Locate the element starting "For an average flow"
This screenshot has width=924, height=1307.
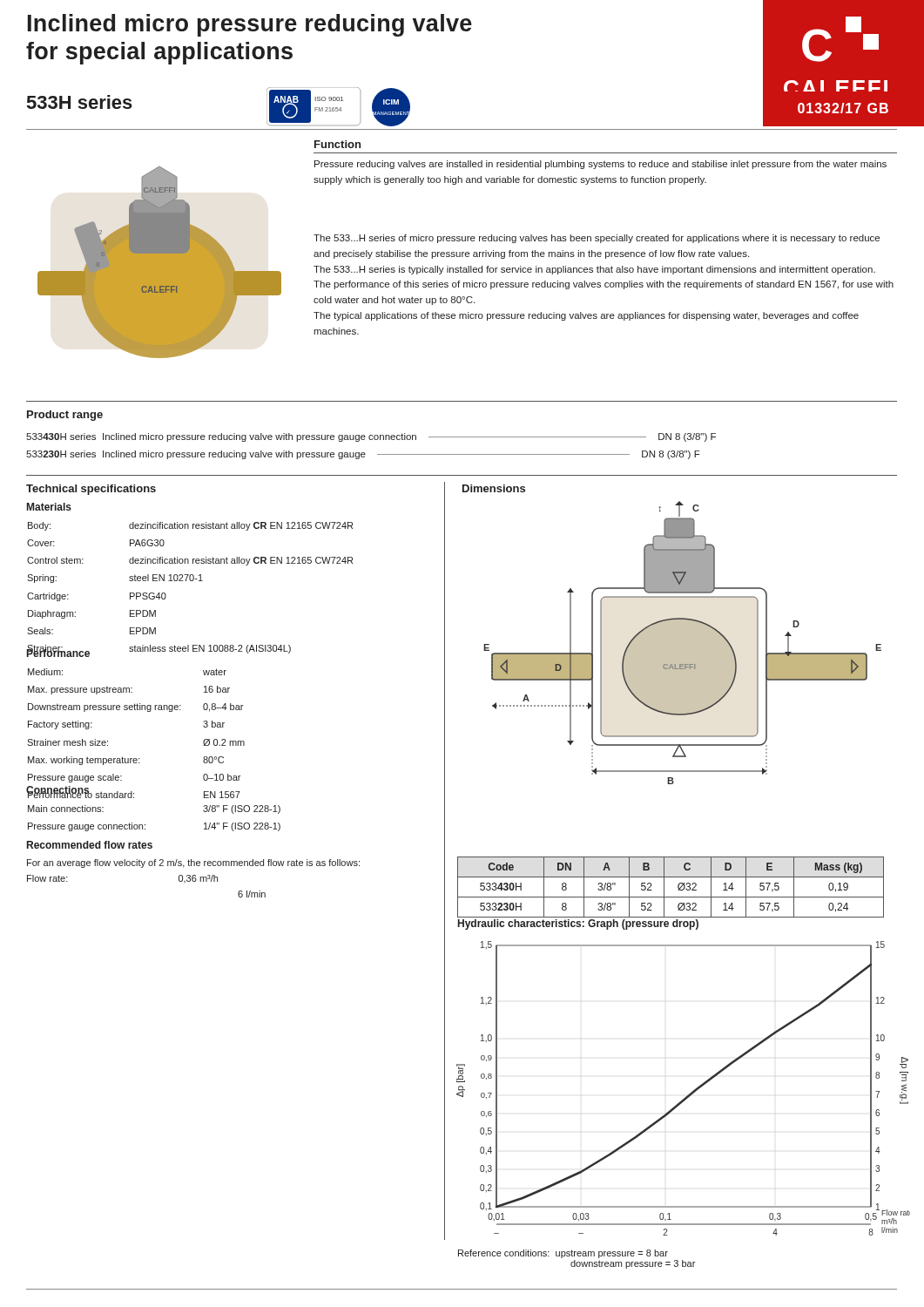[193, 878]
